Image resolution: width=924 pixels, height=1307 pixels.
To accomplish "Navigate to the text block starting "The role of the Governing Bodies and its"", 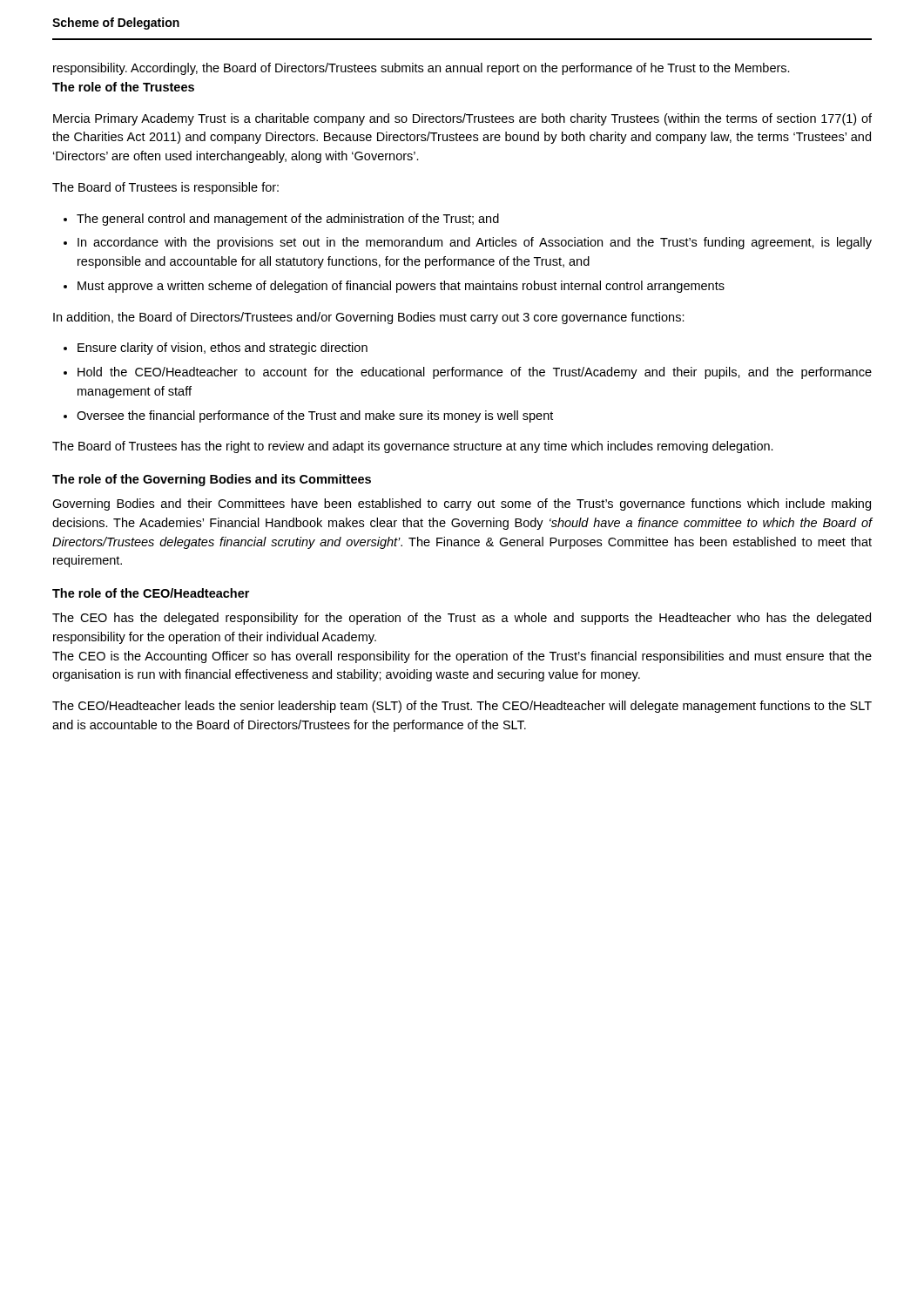I will (212, 479).
